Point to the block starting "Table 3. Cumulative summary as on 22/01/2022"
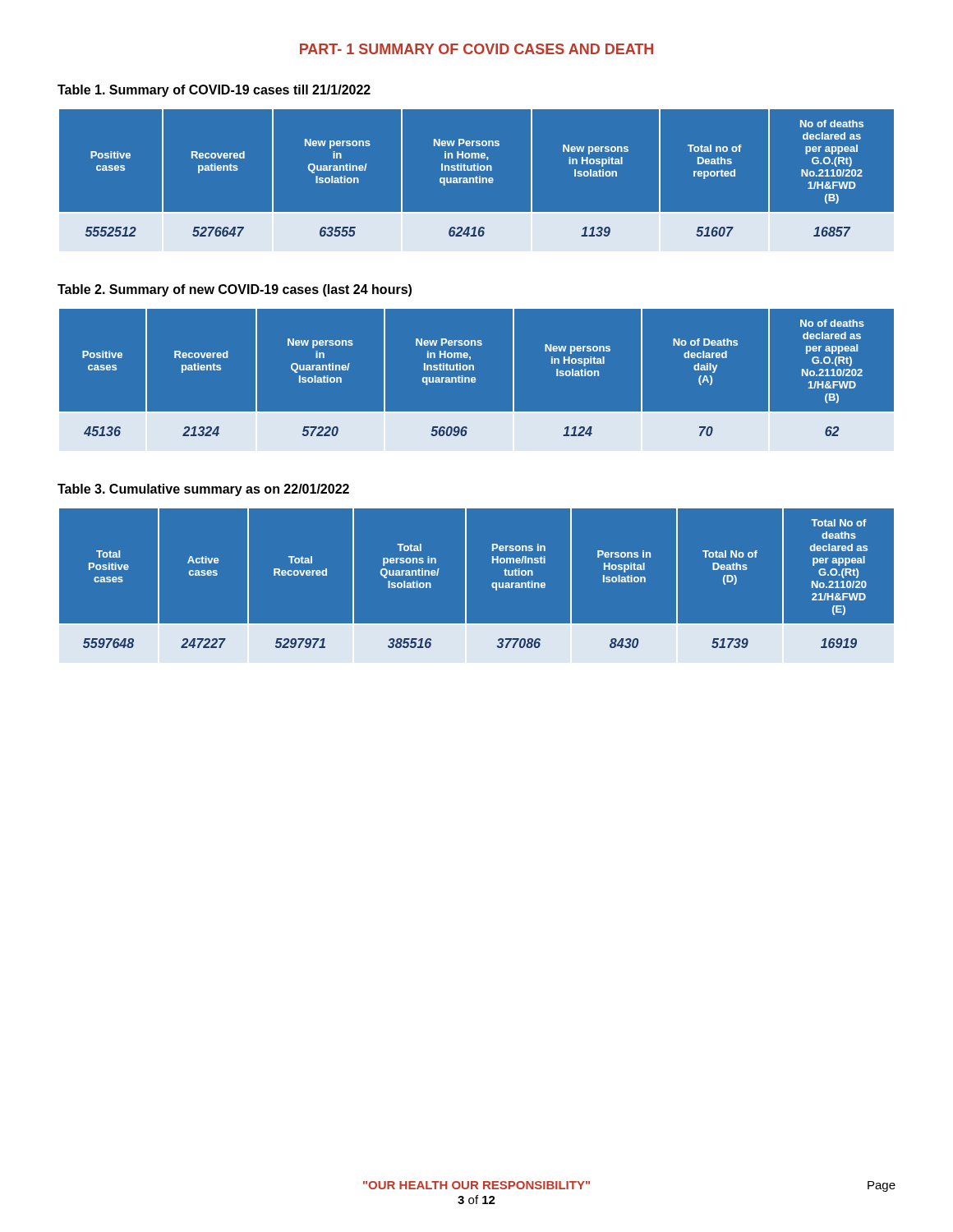This screenshot has height=1232, width=953. point(204,489)
